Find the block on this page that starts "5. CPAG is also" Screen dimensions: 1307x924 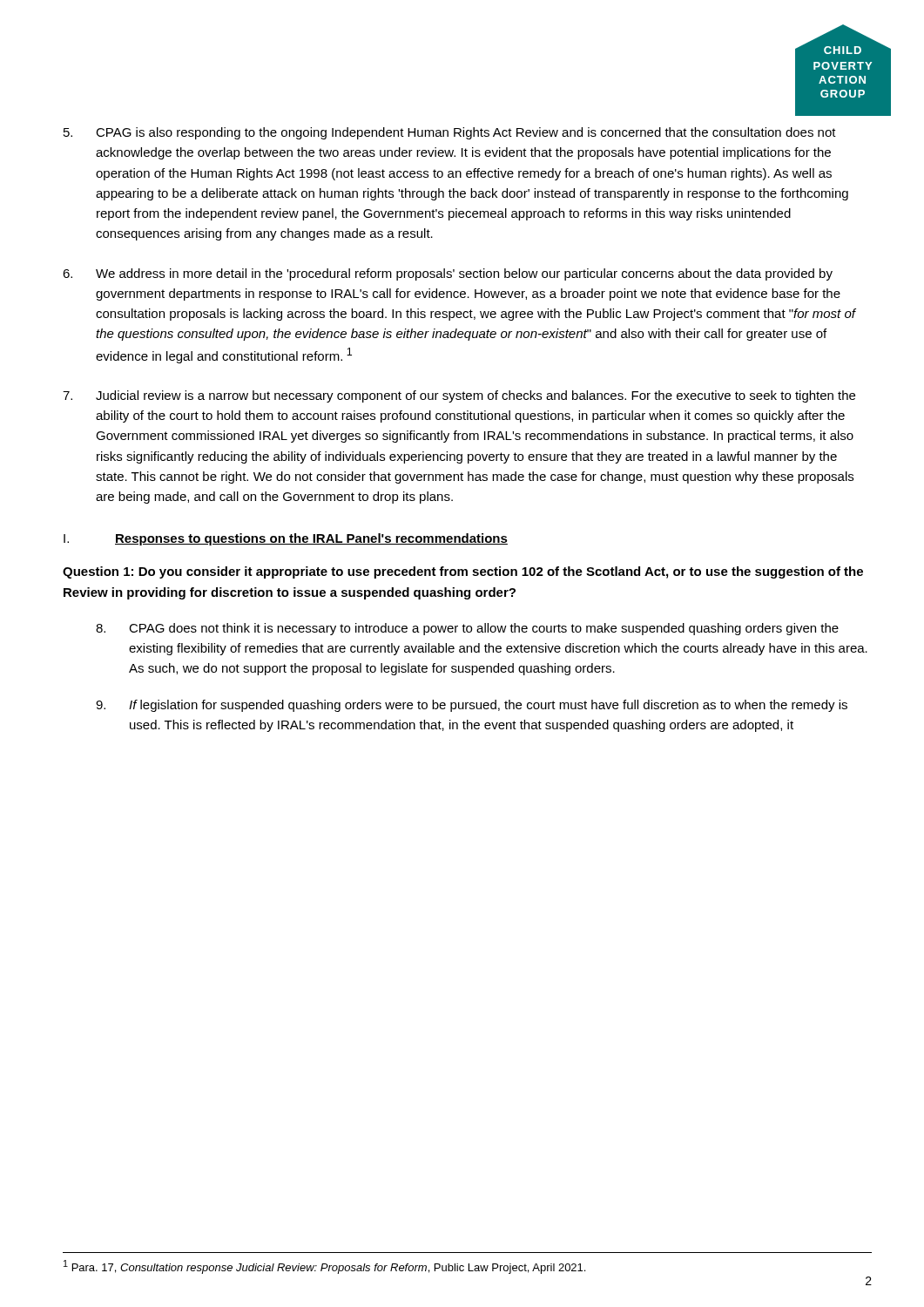[467, 183]
